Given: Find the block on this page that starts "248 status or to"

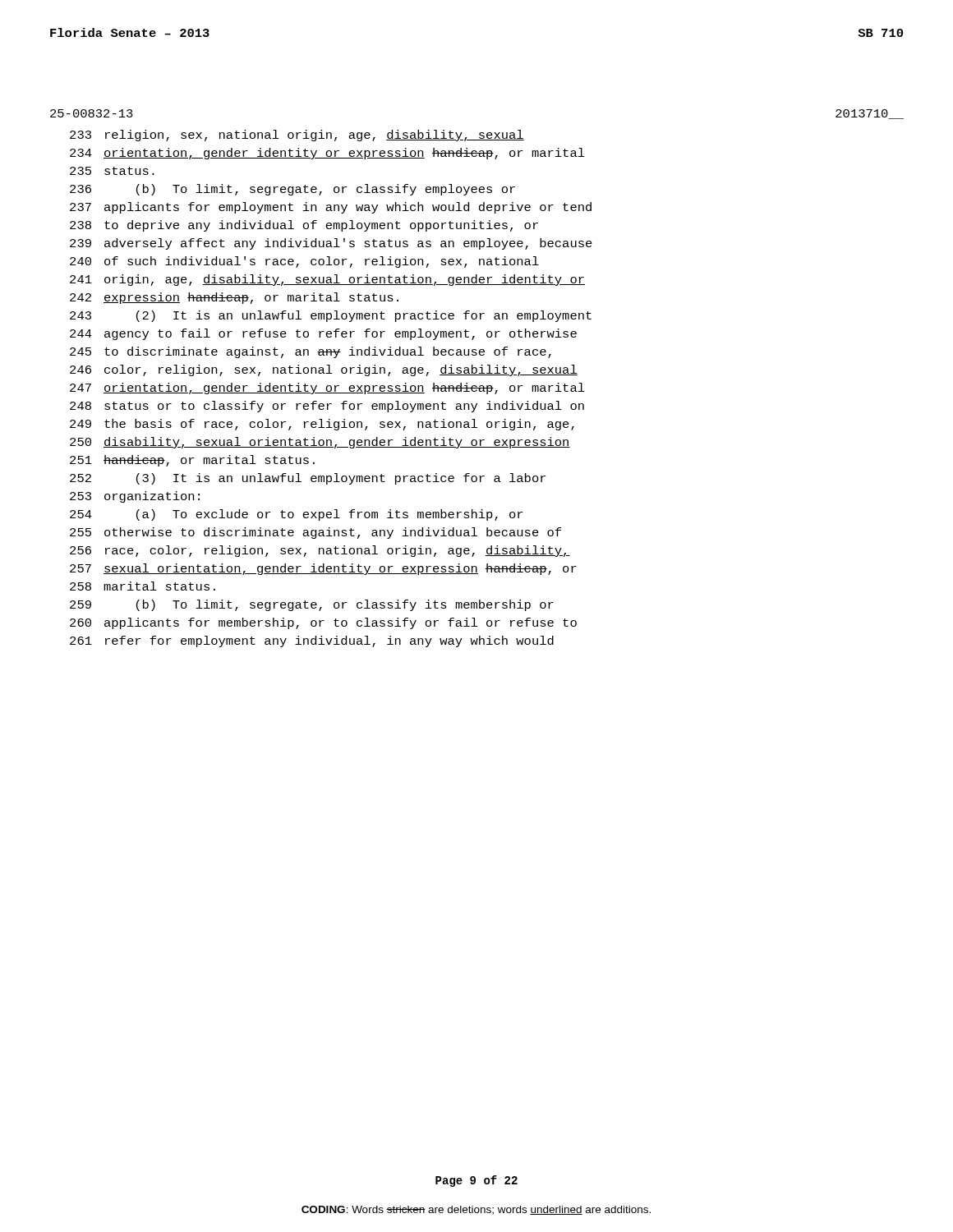Looking at the screenshot, I should (476, 407).
